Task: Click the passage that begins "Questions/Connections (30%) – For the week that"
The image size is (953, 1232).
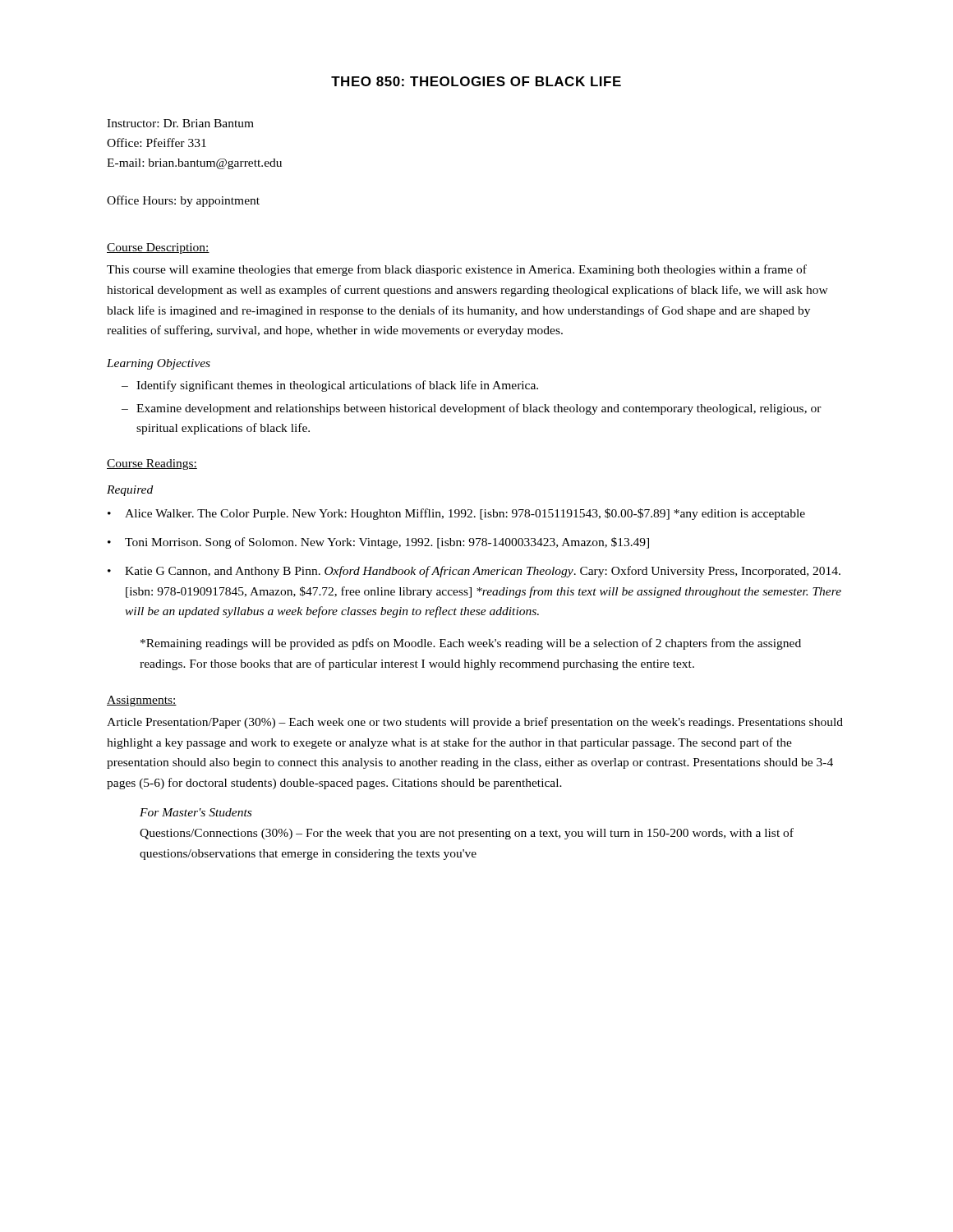Action: pyautogui.click(x=467, y=843)
